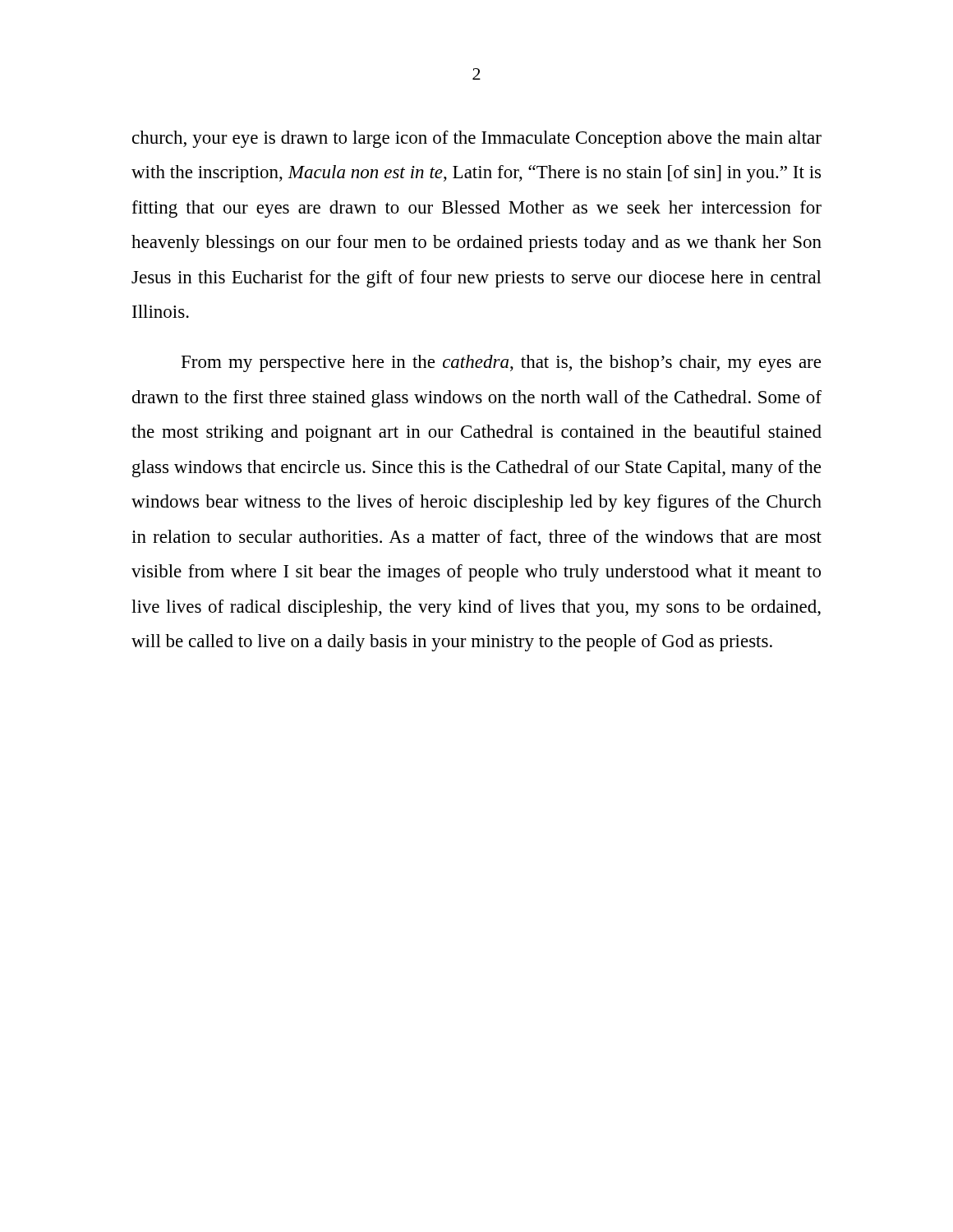
Task: Locate the element starting "church, your eye is"
Action: [x=476, y=225]
